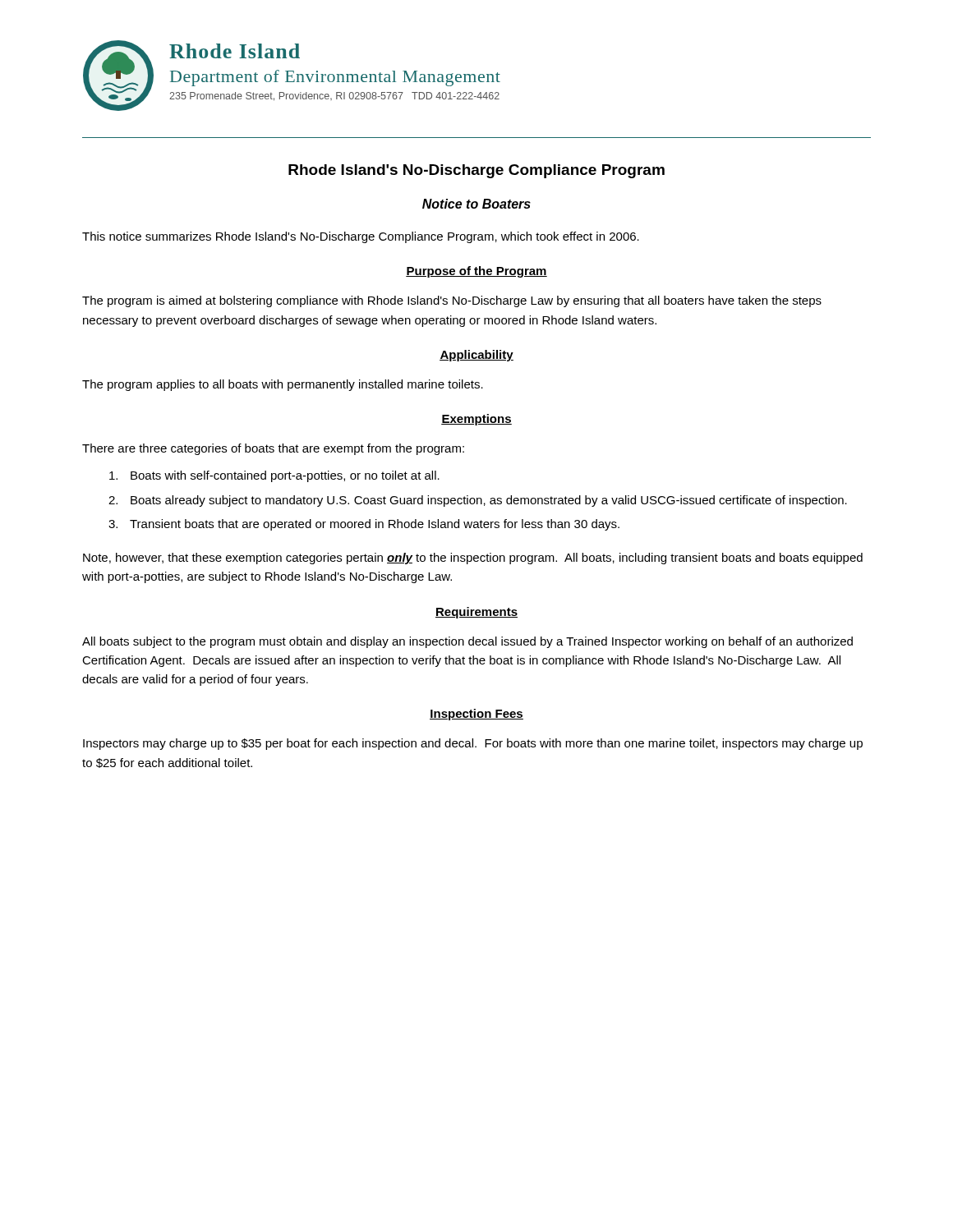This screenshot has height=1232, width=953.
Task: Click the passage that begins "This notice summarizes Rhode"
Action: (361, 236)
